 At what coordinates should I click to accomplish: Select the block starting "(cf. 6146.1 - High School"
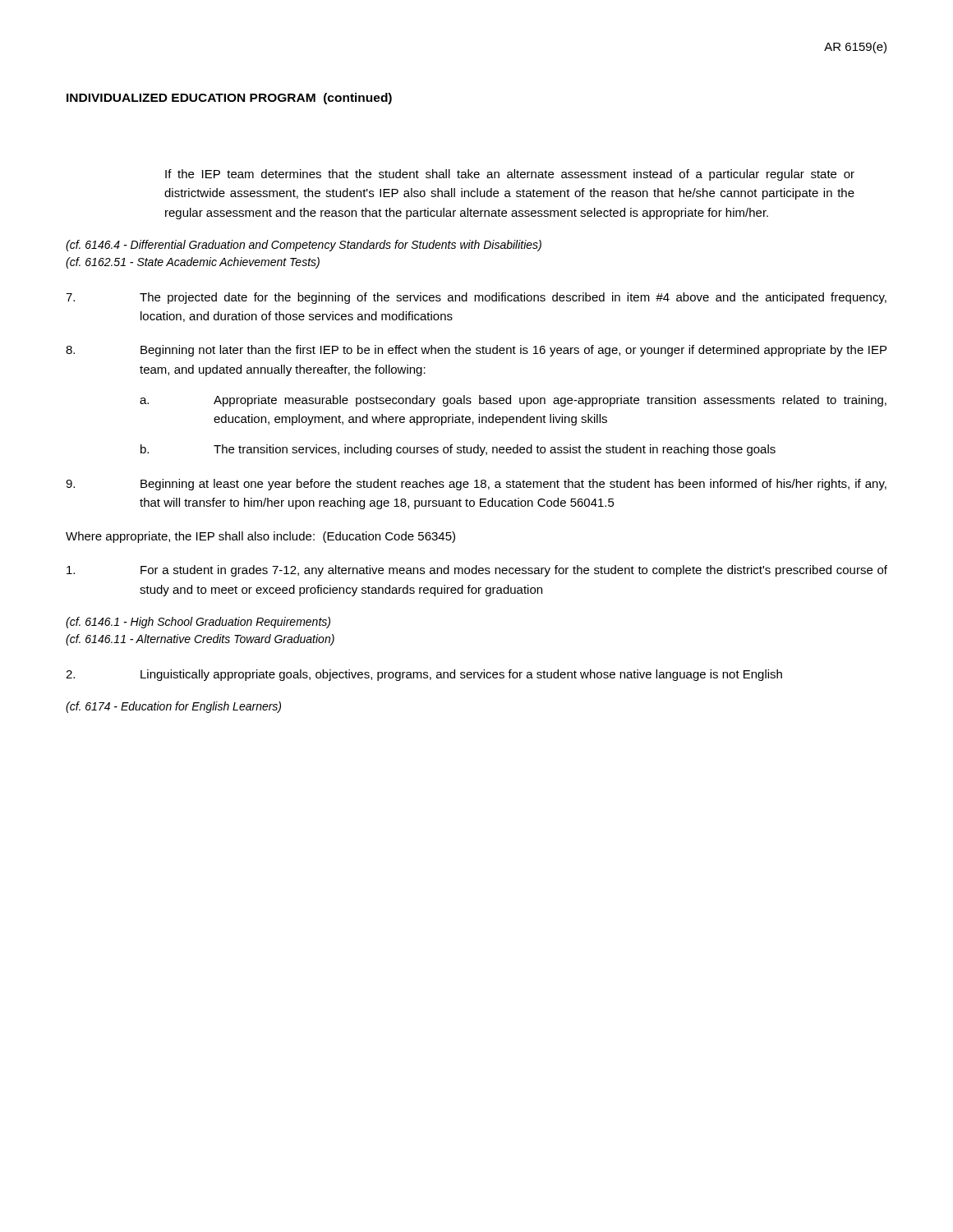200,630
